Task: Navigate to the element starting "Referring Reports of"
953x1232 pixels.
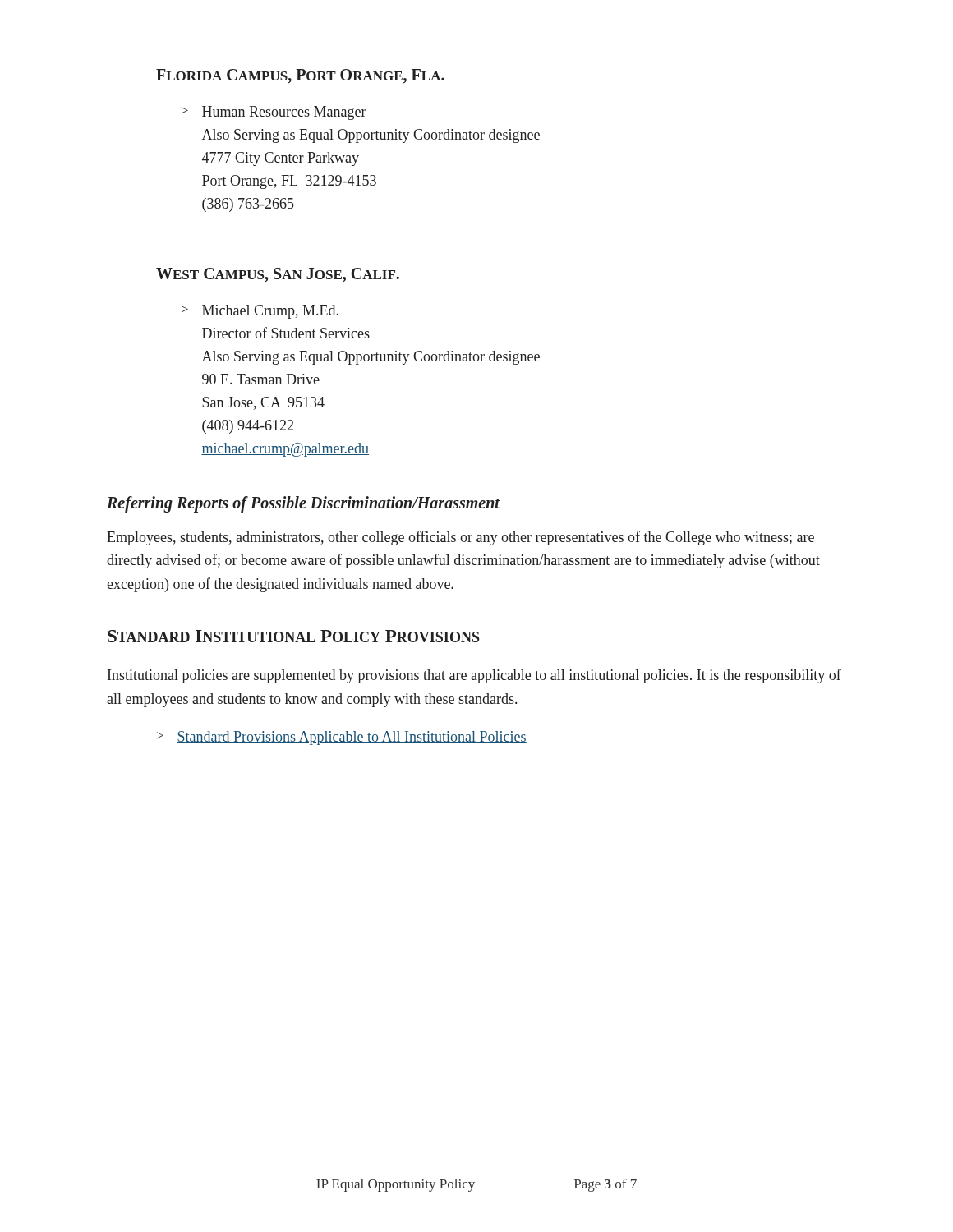Action: pyautogui.click(x=303, y=502)
